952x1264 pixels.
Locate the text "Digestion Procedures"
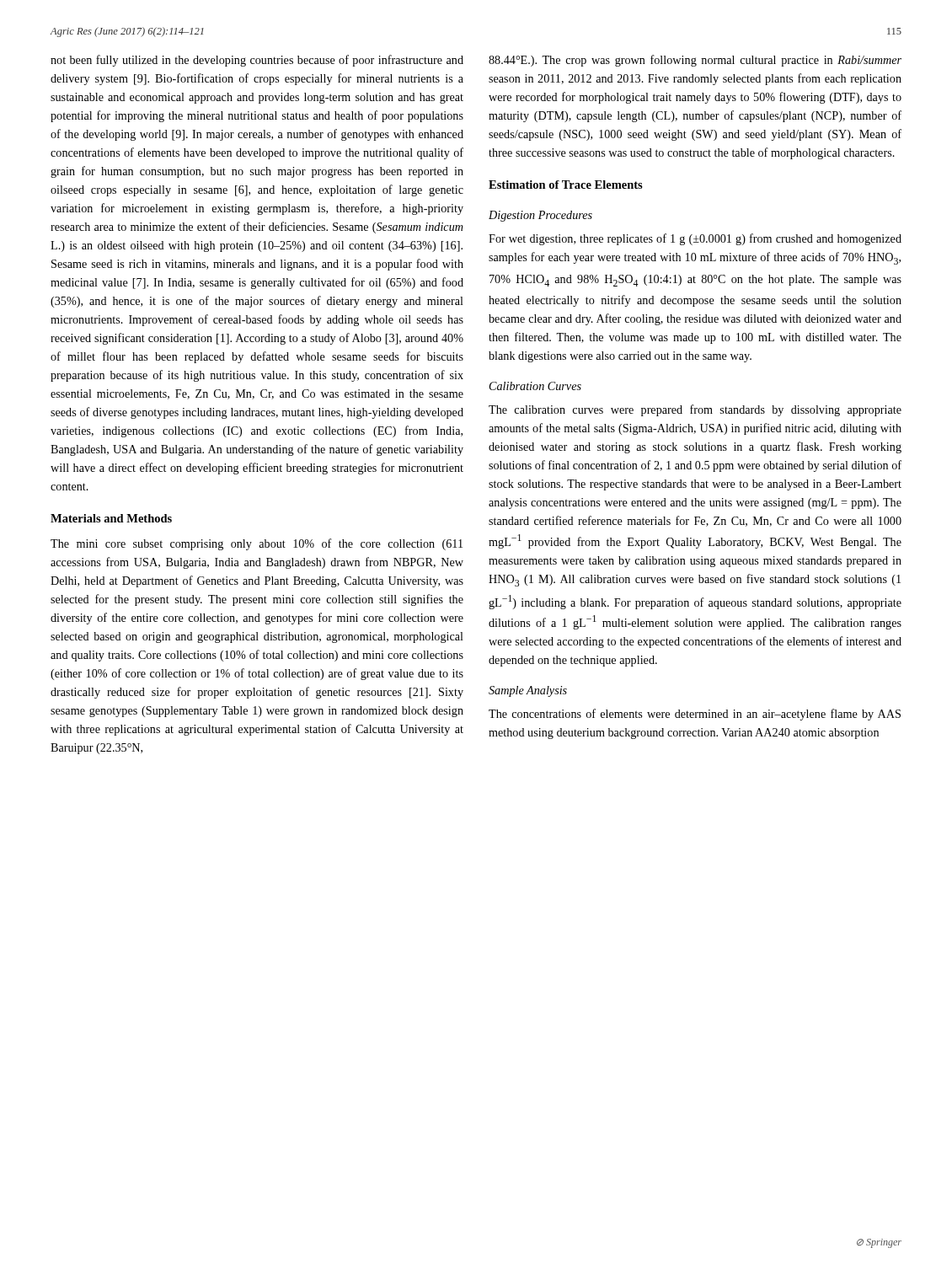point(540,215)
